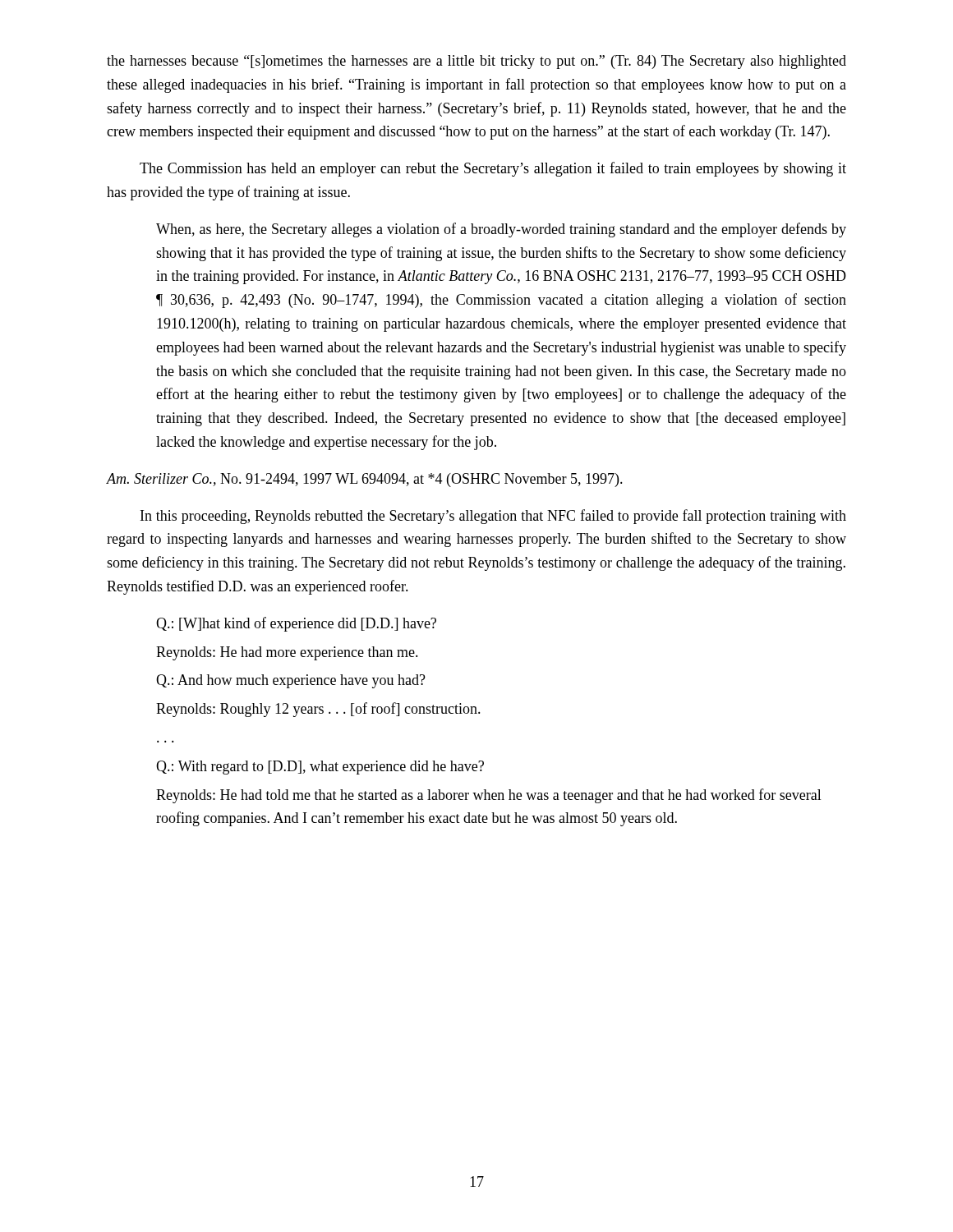Image resolution: width=953 pixels, height=1232 pixels.
Task: Locate the region starting ". . ."
Action: pyautogui.click(x=165, y=737)
